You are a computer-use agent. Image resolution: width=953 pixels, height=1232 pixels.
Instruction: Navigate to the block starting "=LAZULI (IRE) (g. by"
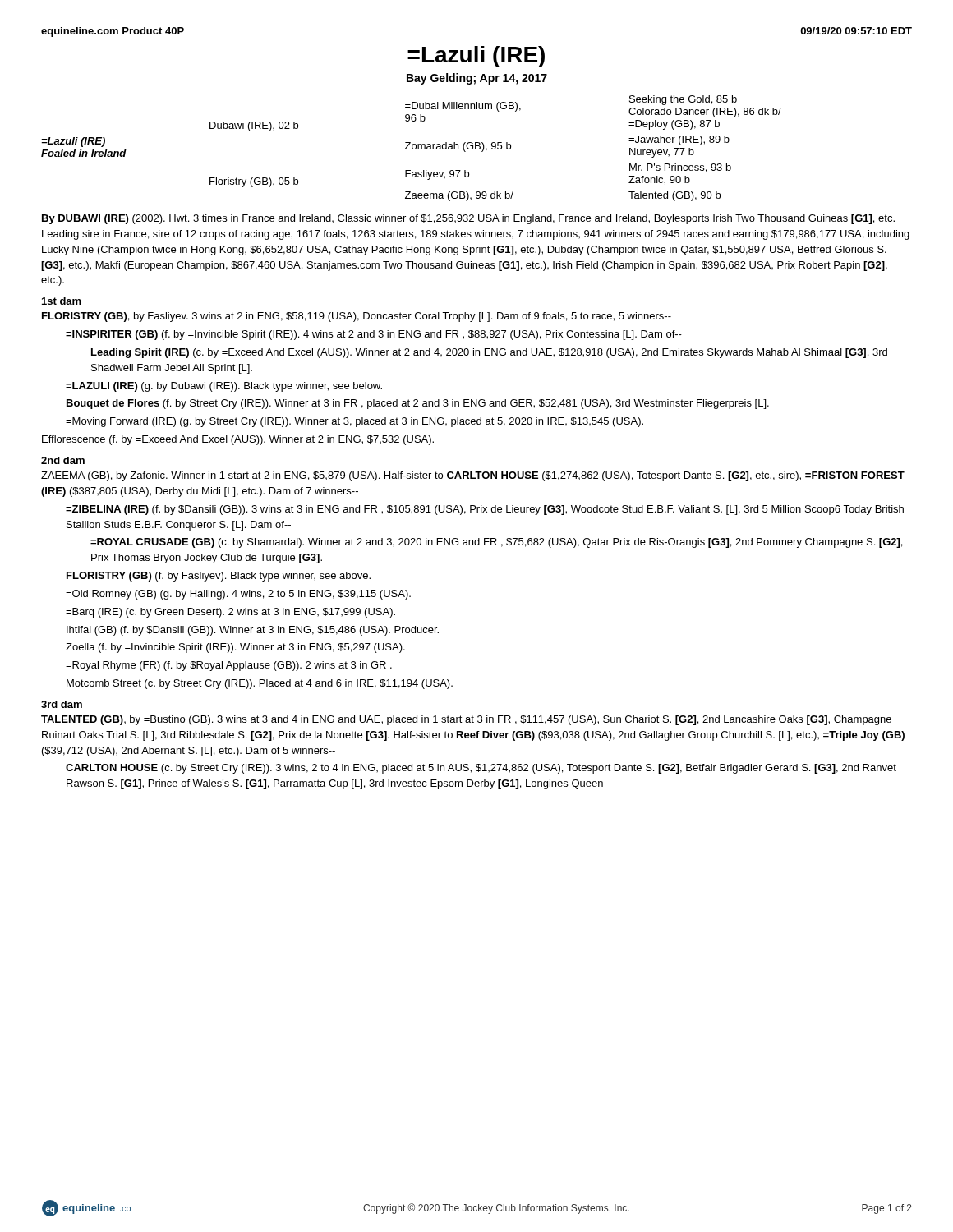pos(224,385)
